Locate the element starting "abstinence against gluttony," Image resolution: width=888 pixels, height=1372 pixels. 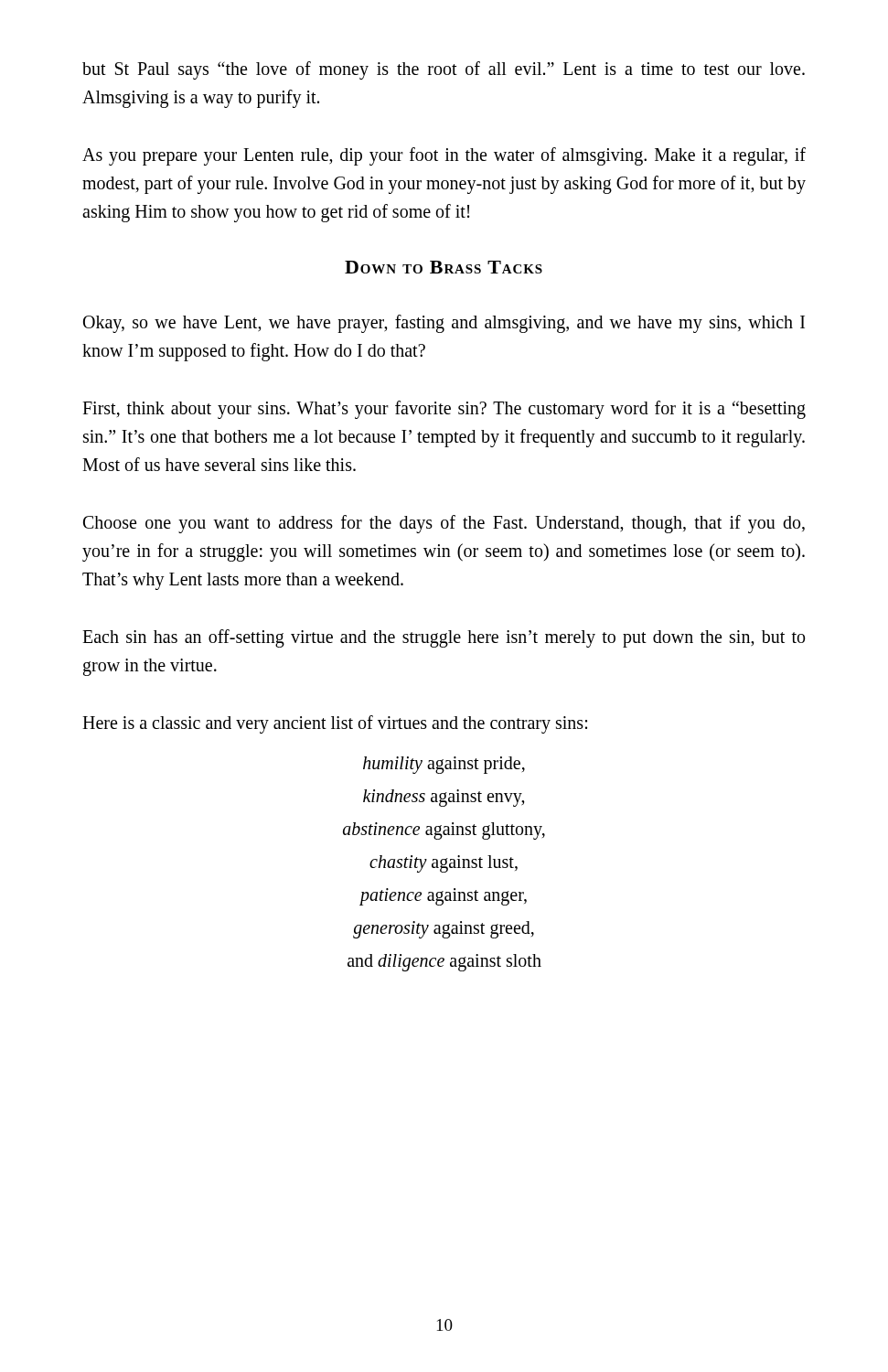point(444,829)
